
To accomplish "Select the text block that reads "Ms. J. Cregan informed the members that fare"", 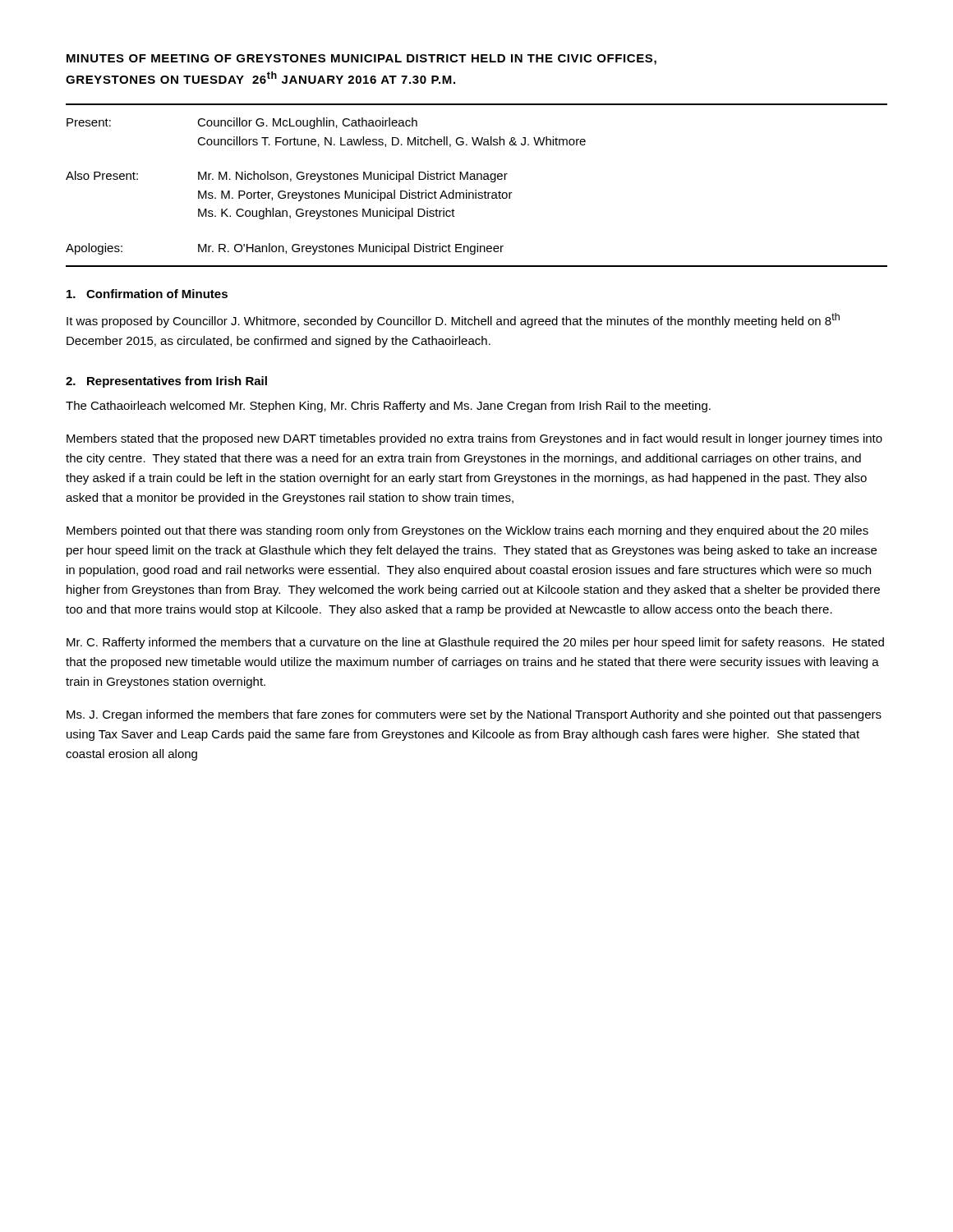I will point(474,734).
